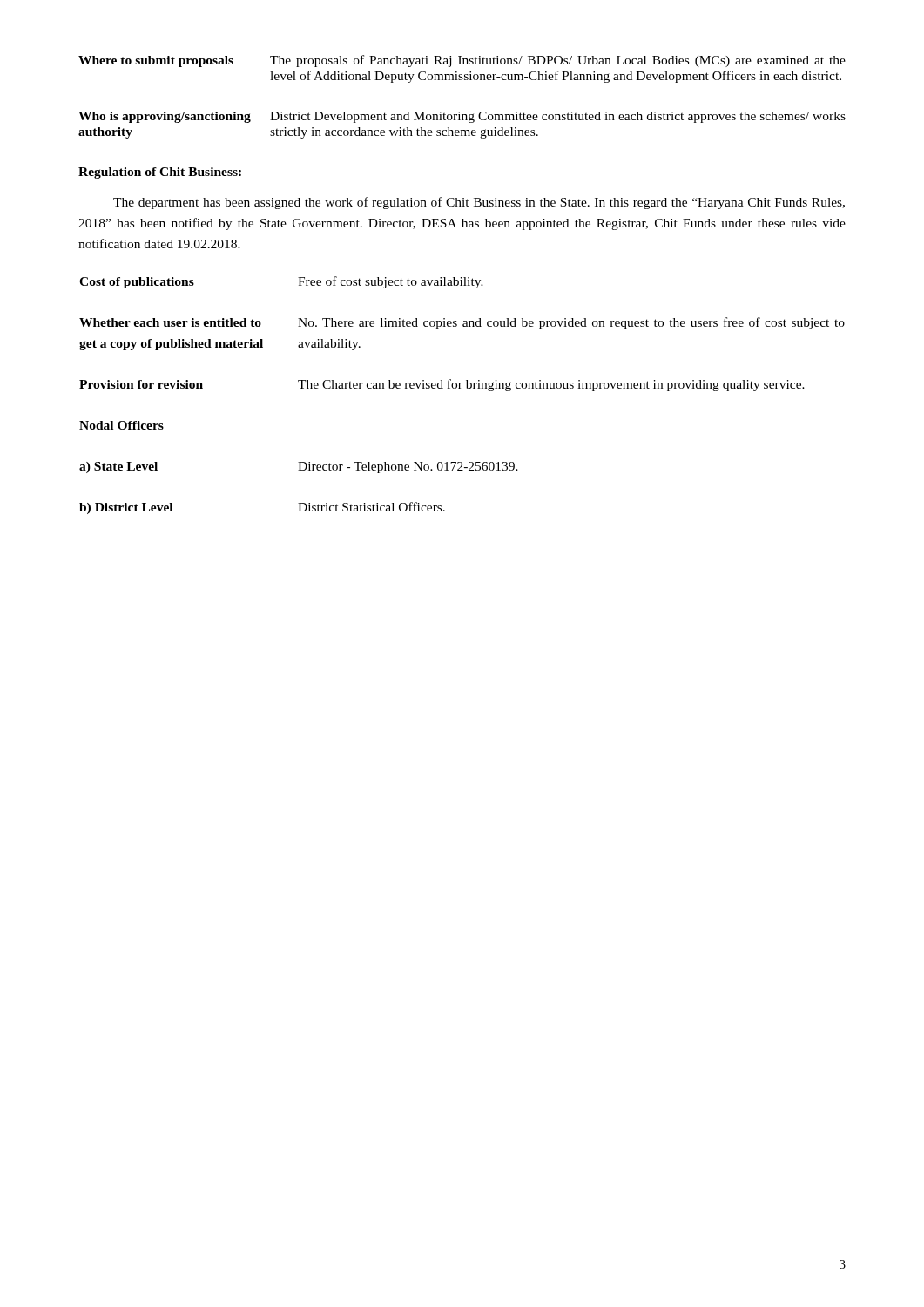Find the section header with the text "Regulation of Chit Business:"
Viewport: 924px width, 1307px height.
coord(160,171)
